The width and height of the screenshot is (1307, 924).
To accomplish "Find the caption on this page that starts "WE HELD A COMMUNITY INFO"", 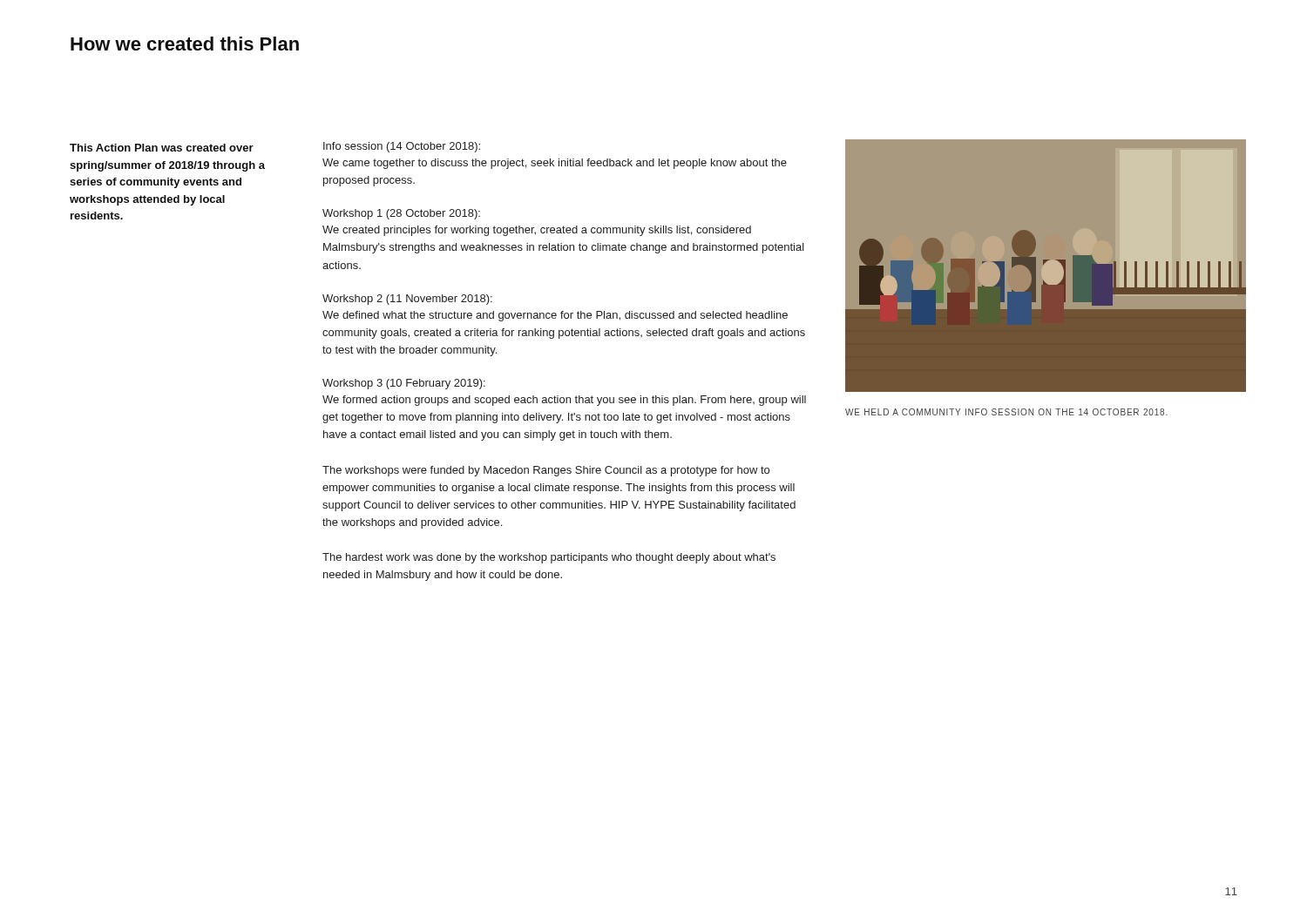I will pos(1007,412).
